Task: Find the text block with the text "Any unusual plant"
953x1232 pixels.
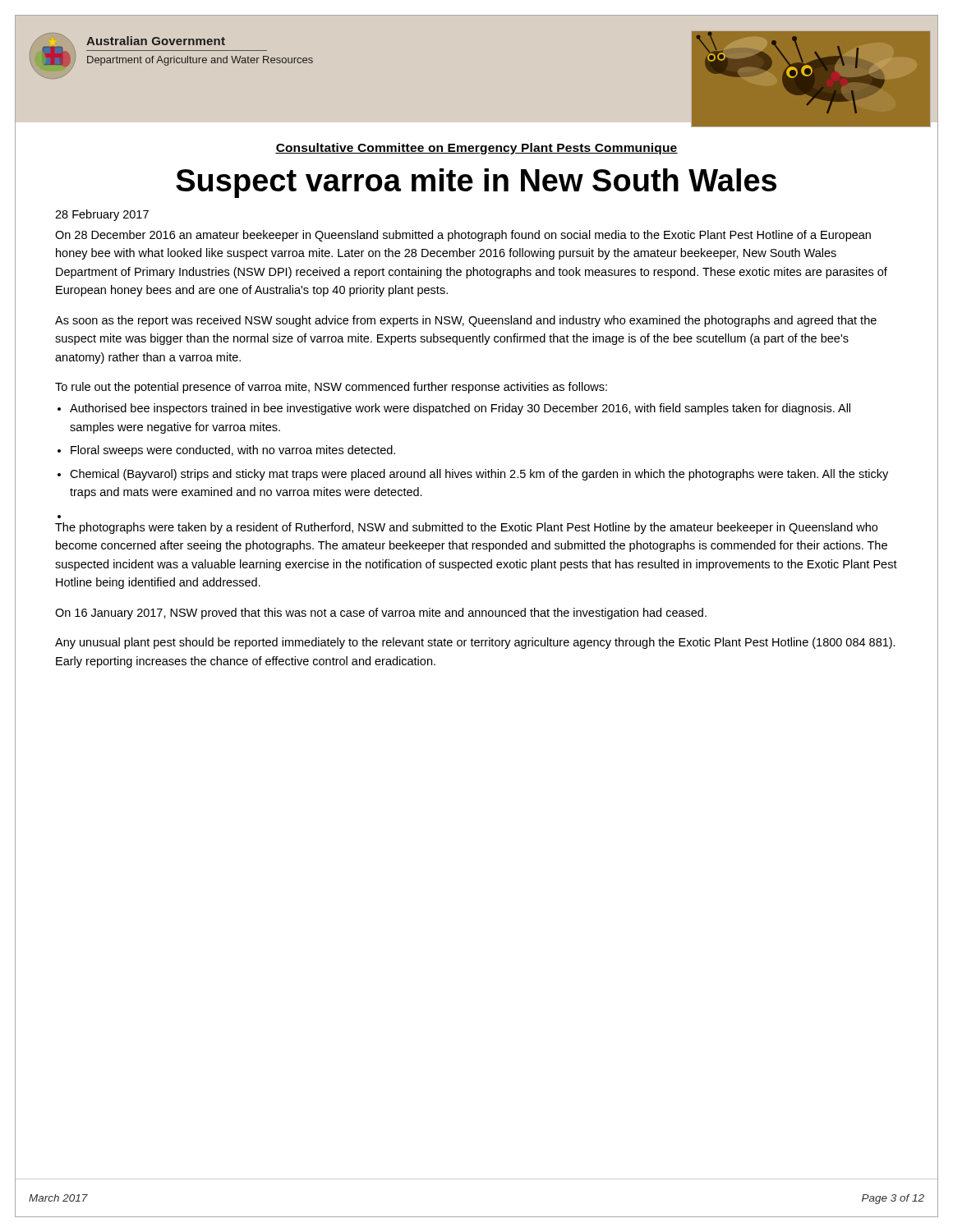Action: 476,652
